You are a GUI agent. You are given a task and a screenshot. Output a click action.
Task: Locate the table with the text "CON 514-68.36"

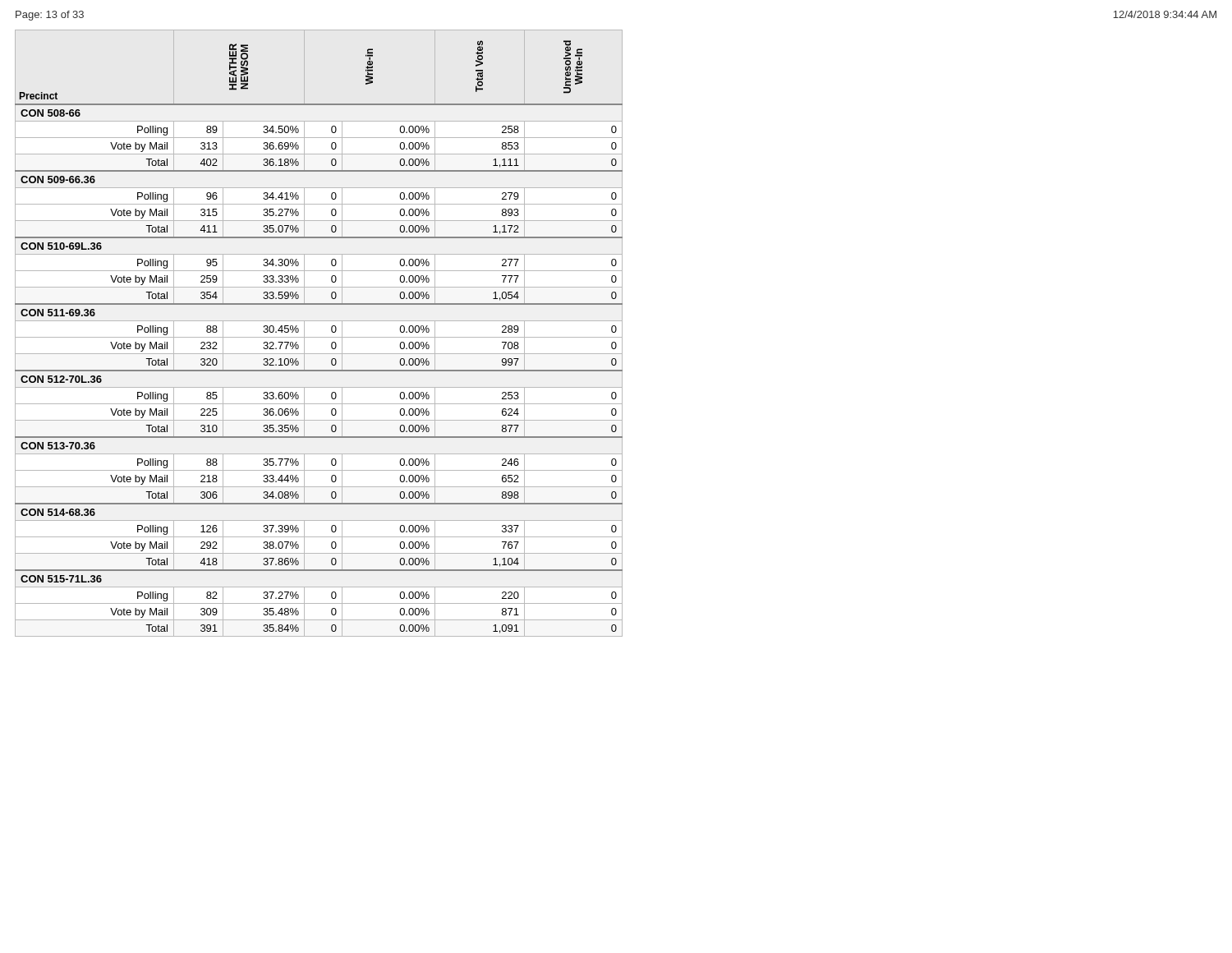point(319,333)
